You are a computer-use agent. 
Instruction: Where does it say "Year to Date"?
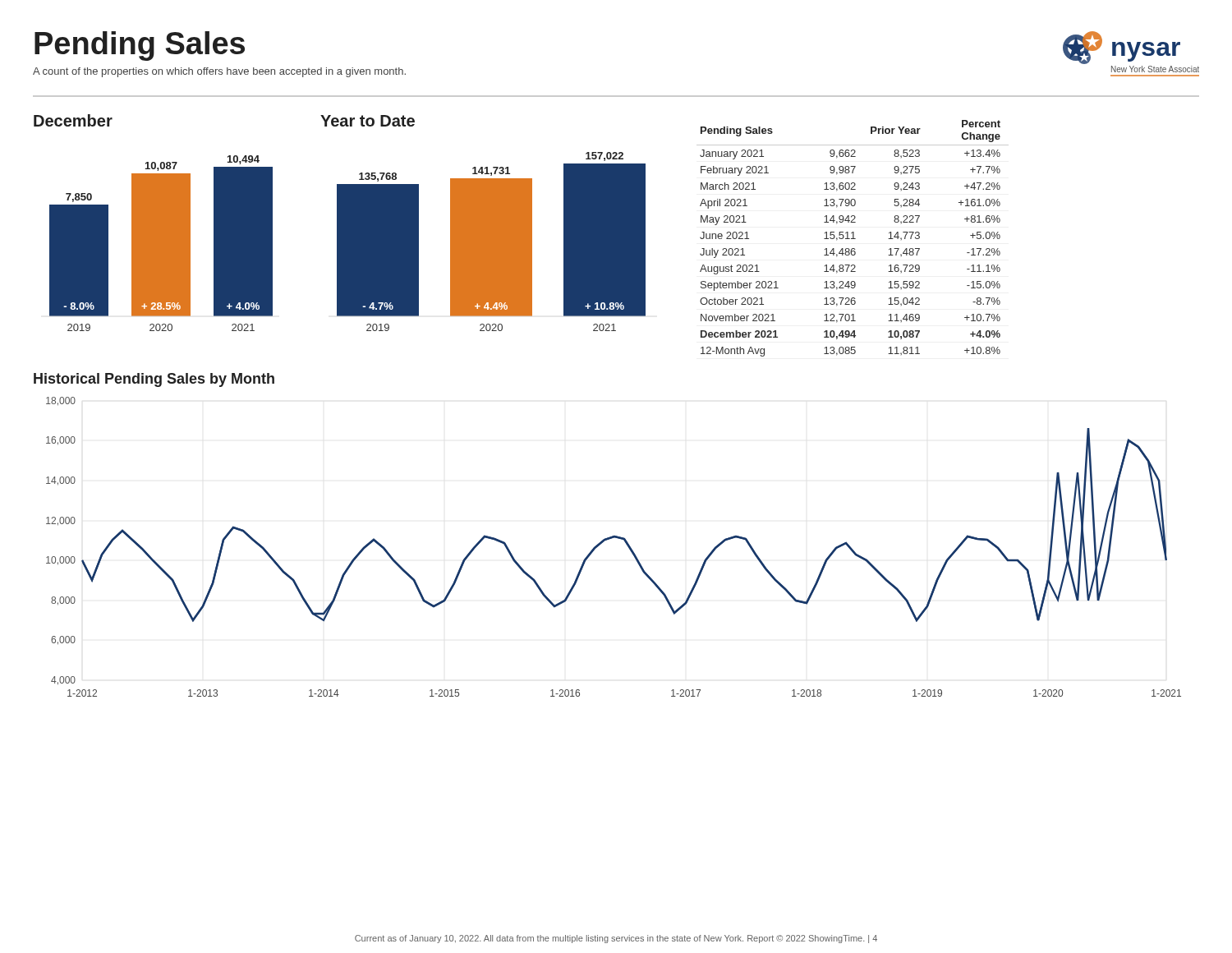pyautogui.click(x=368, y=121)
